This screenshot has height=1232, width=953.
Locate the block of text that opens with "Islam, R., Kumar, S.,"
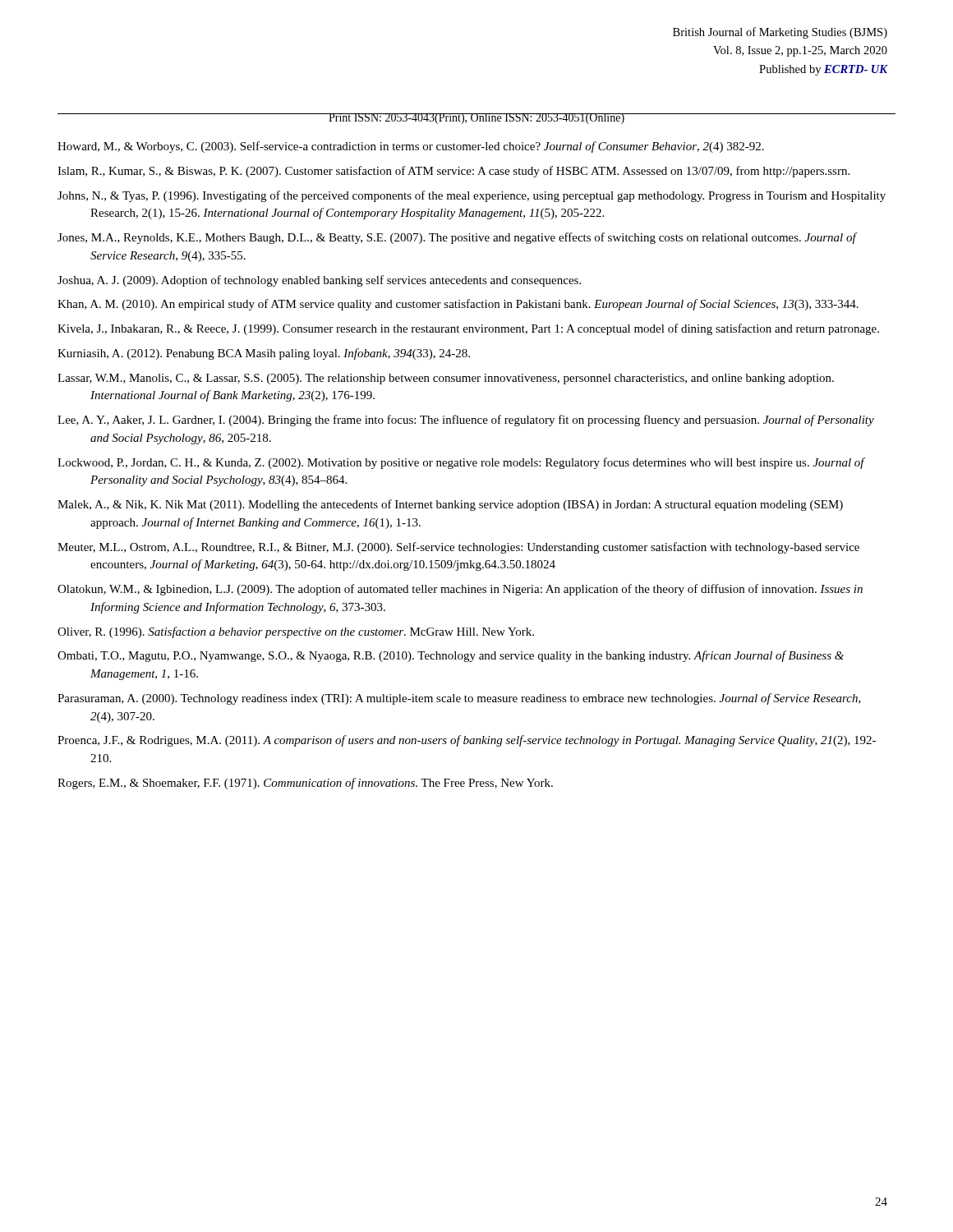(454, 171)
